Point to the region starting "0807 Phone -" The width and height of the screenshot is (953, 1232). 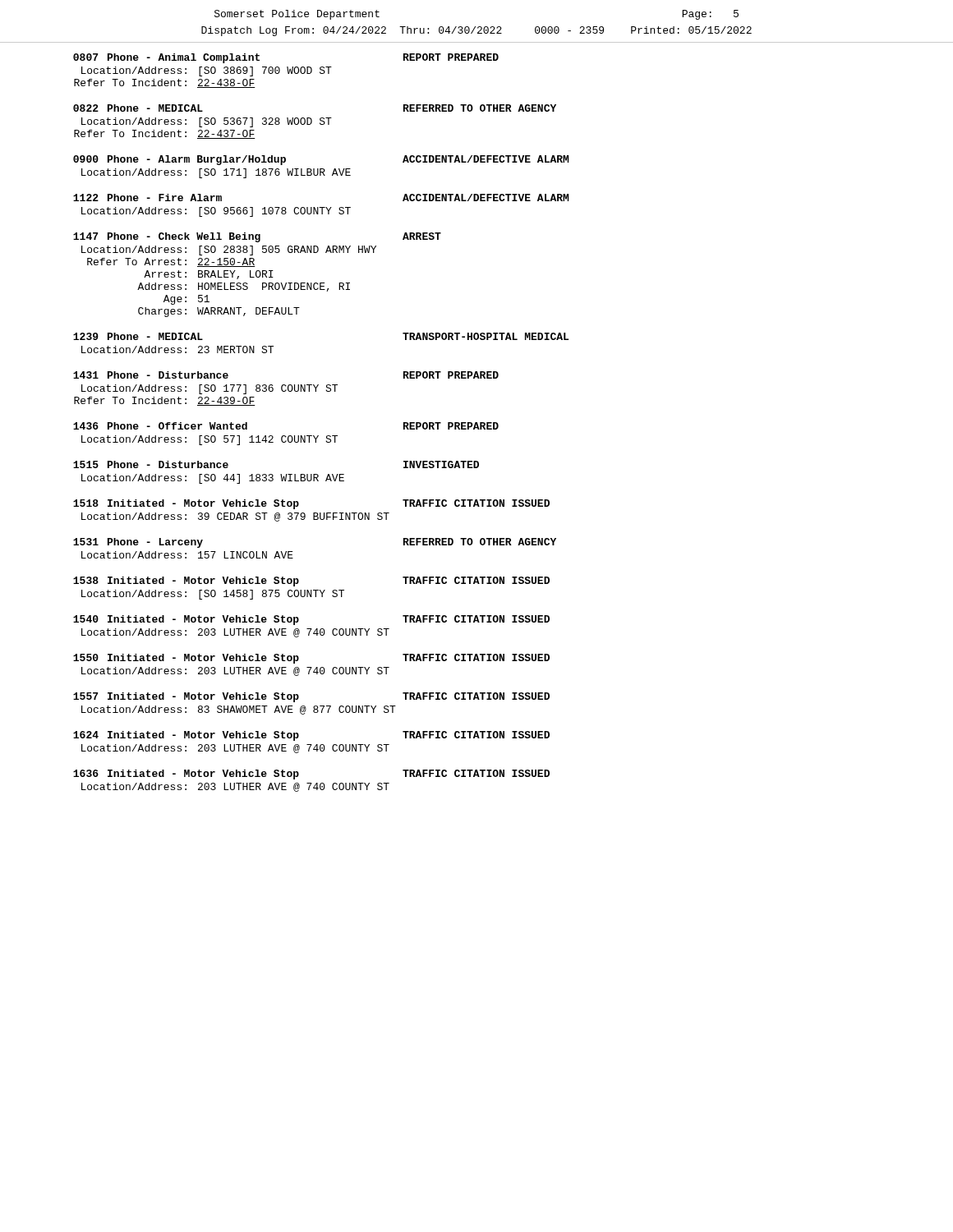point(476,70)
